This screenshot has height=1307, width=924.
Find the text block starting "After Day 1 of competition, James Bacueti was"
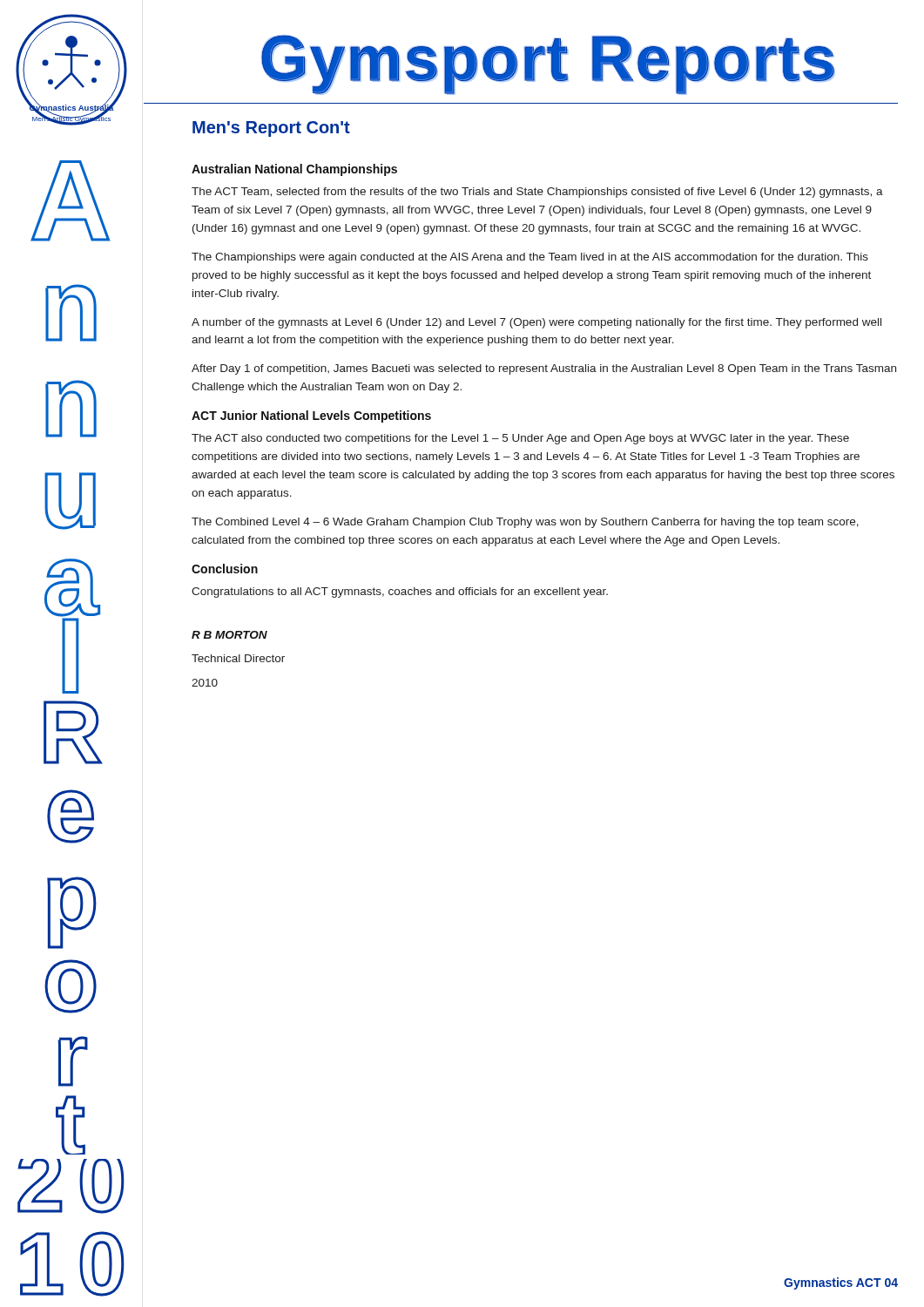point(544,378)
